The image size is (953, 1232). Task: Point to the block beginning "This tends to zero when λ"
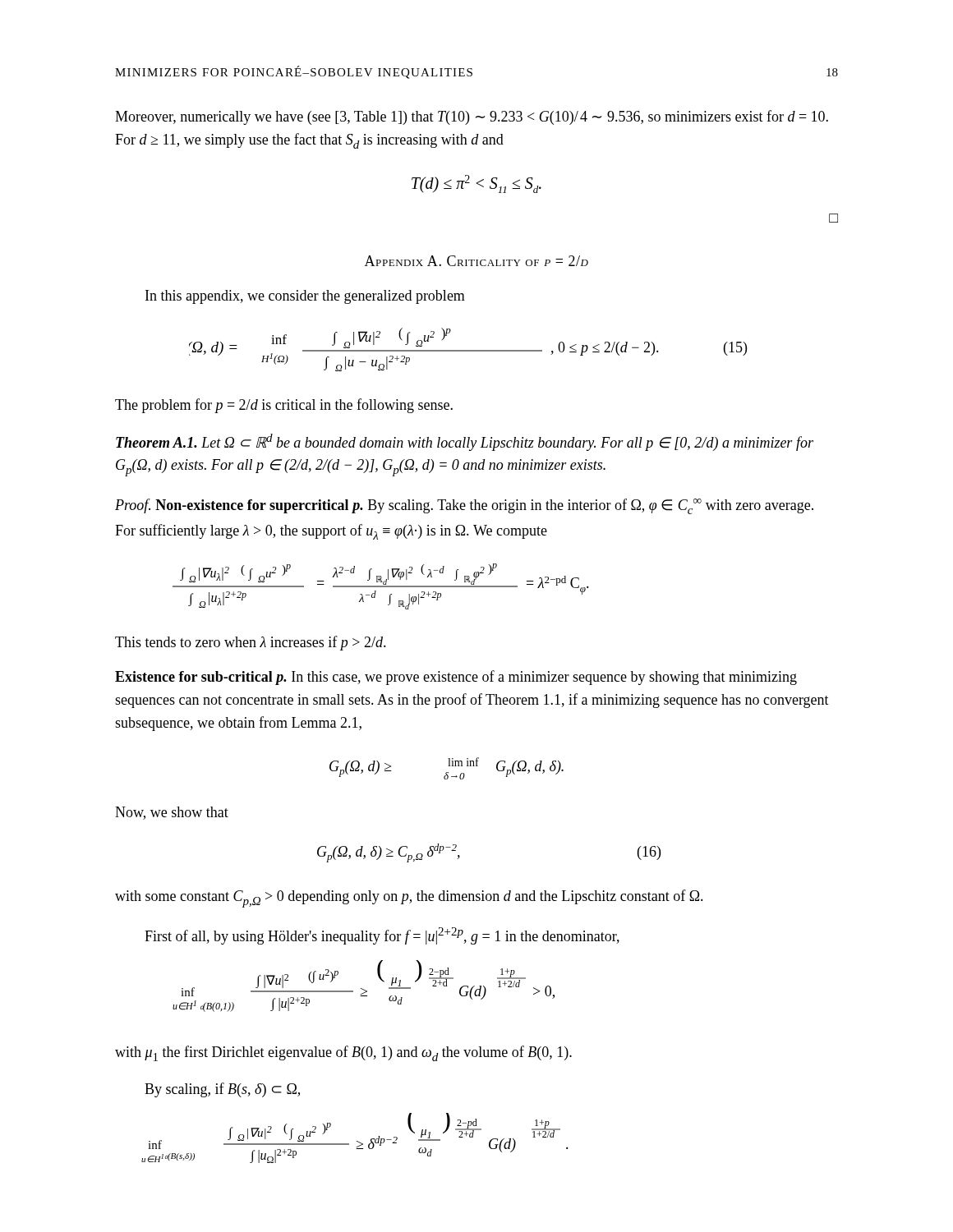click(x=251, y=643)
